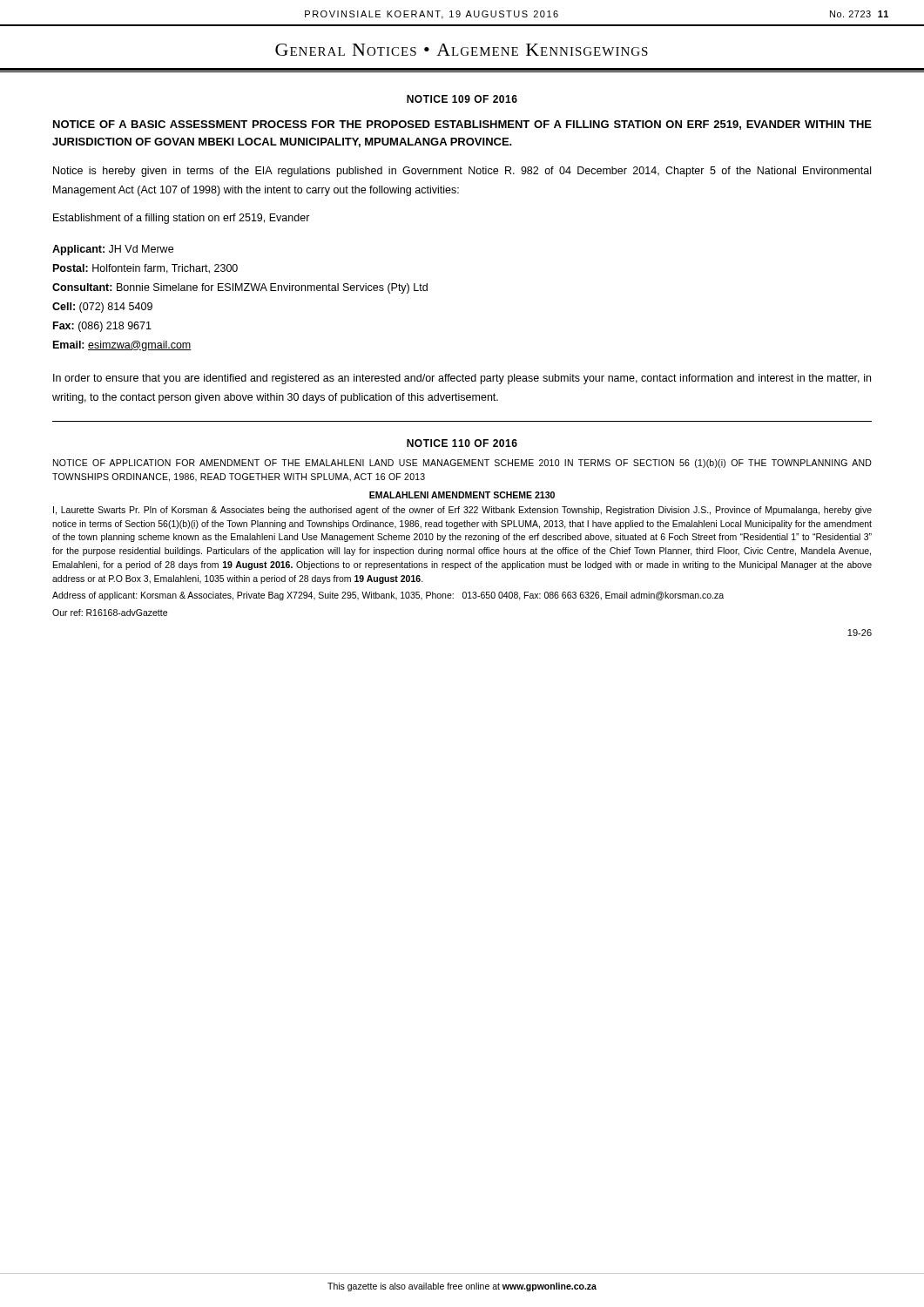
Task: Find "Email: esimzwa@gmail.com" on this page
Action: pyautogui.click(x=122, y=345)
